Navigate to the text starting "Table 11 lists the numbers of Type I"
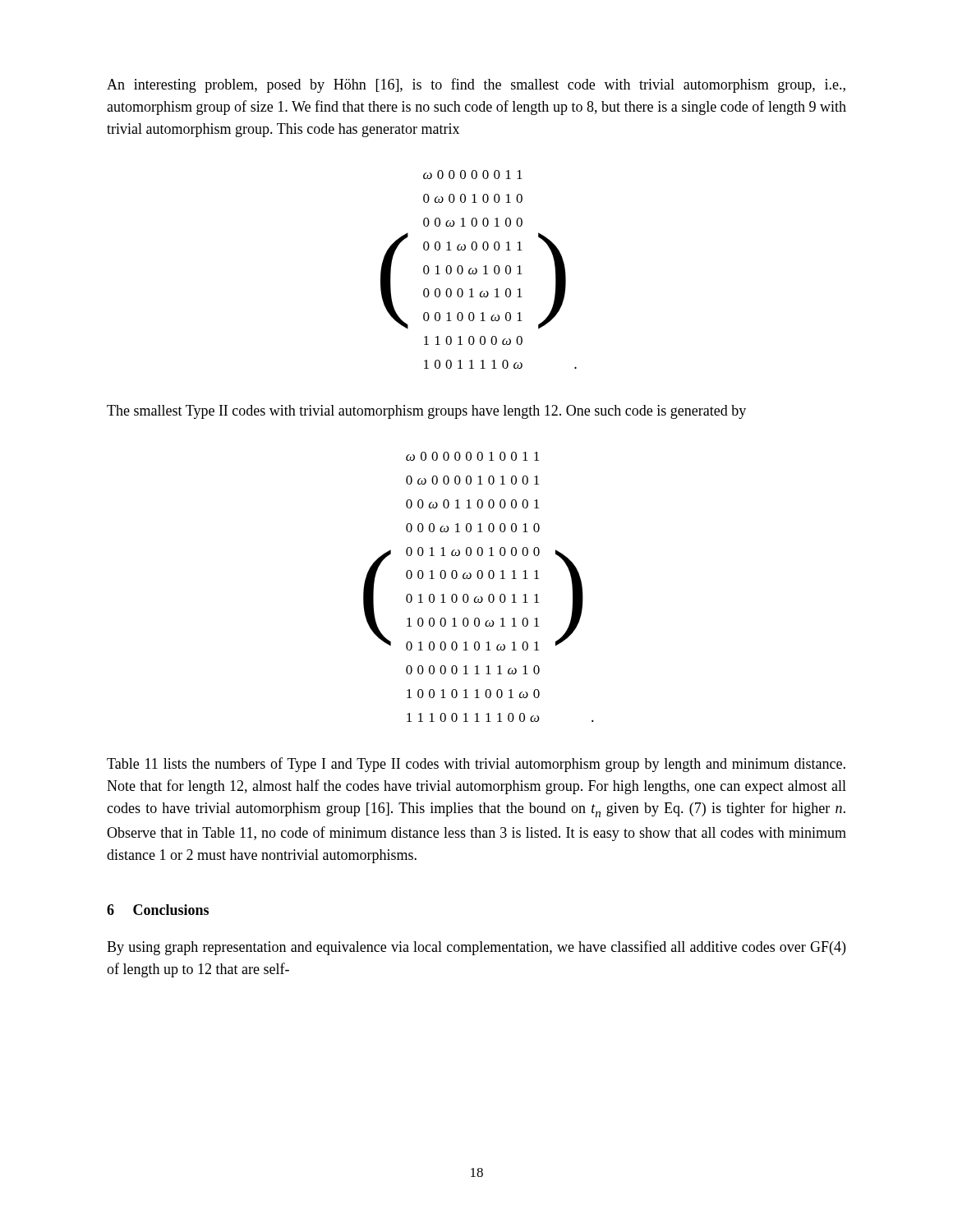This screenshot has height=1232, width=953. pyautogui.click(x=476, y=809)
